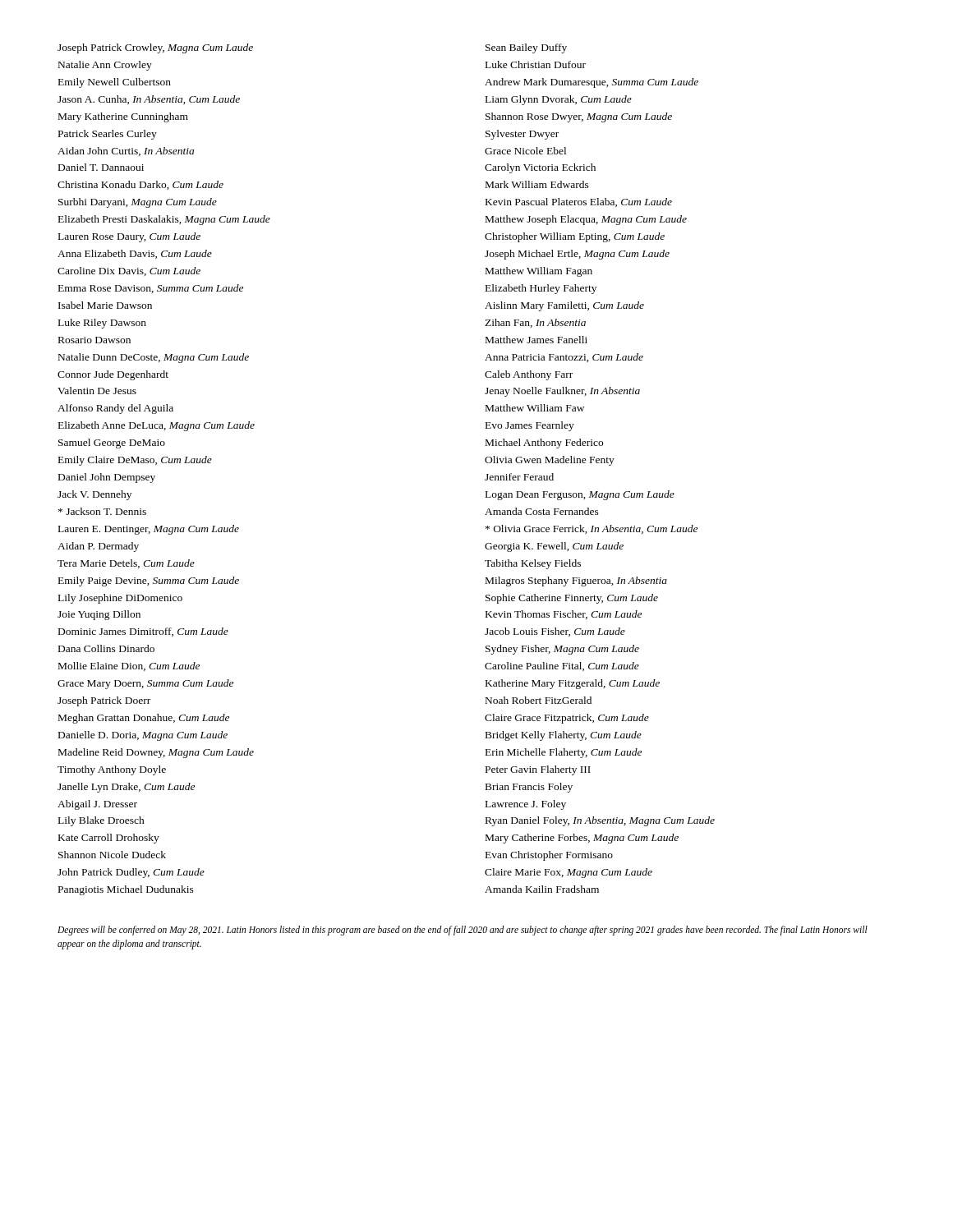
Task: Where does it say "Lauren Rose Daury, Cum Laude"?
Action: (129, 236)
